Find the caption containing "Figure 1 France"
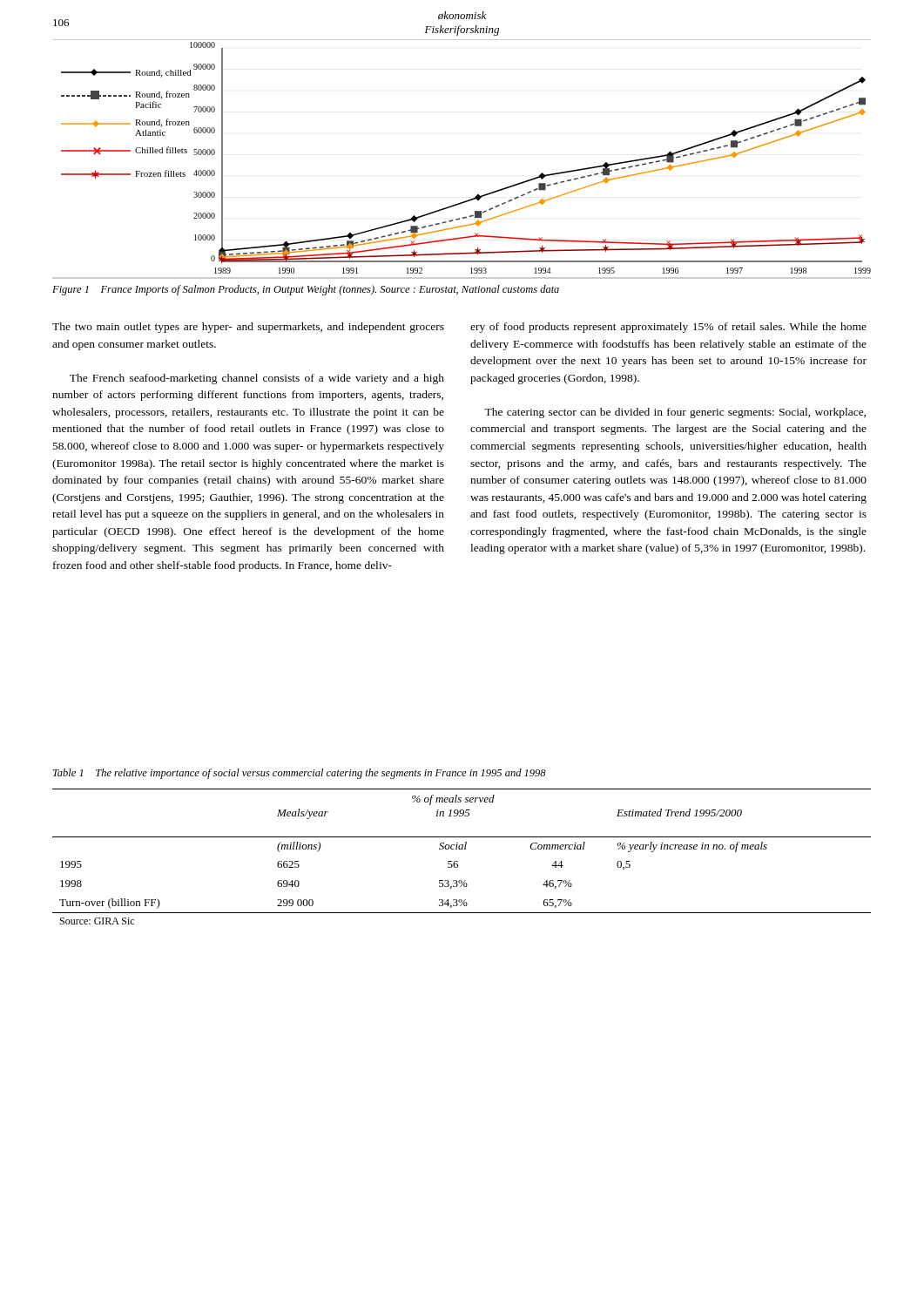Image resolution: width=924 pixels, height=1307 pixels. click(x=306, y=289)
